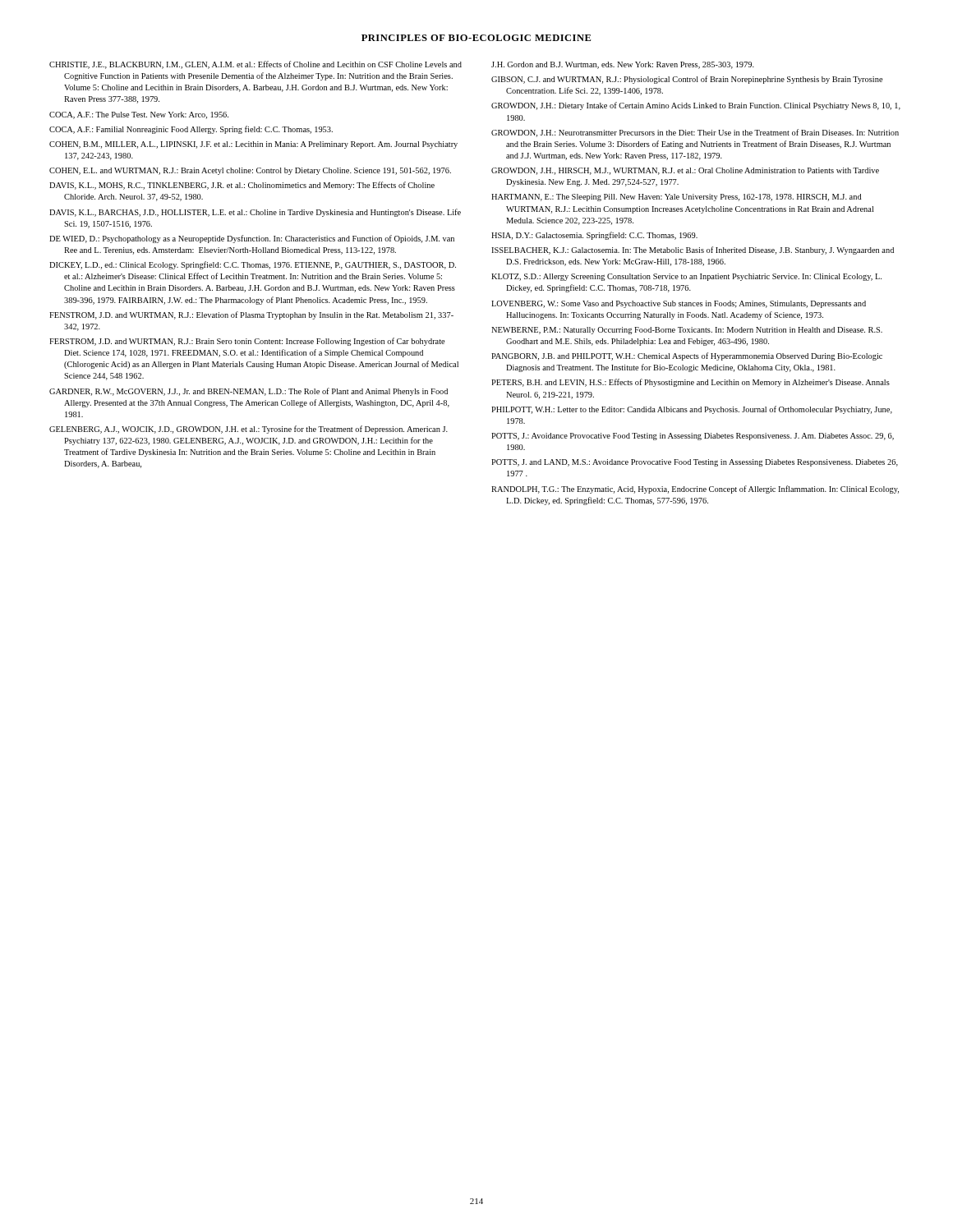Click the passage that begins "GARDNER, R.W., McGOVERN,"
The height and width of the screenshot is (1232, 953).
(x=249, y=403)
